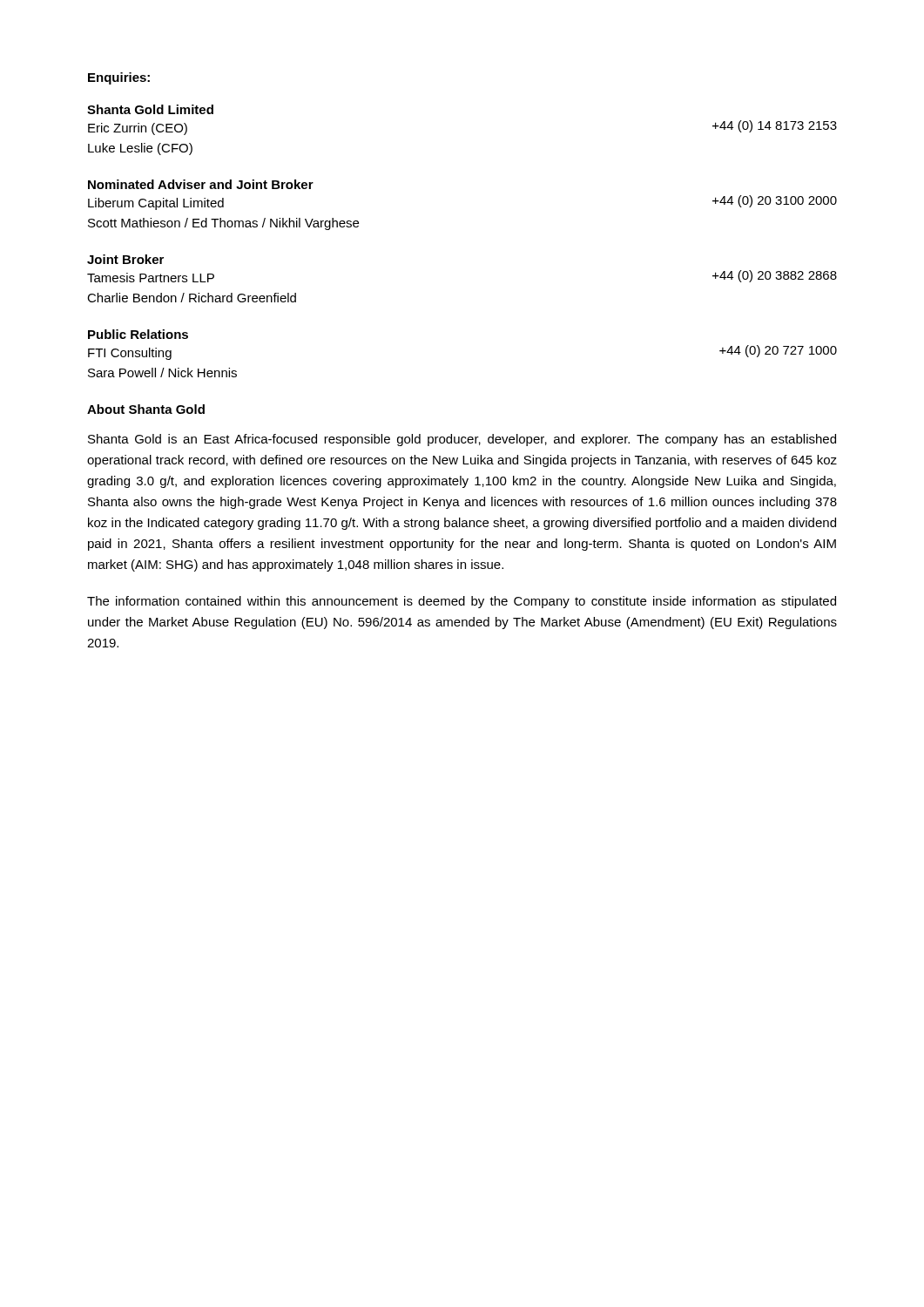Navigate to the region starting "The information contained within this announcement is"

[x=462, y=622]
